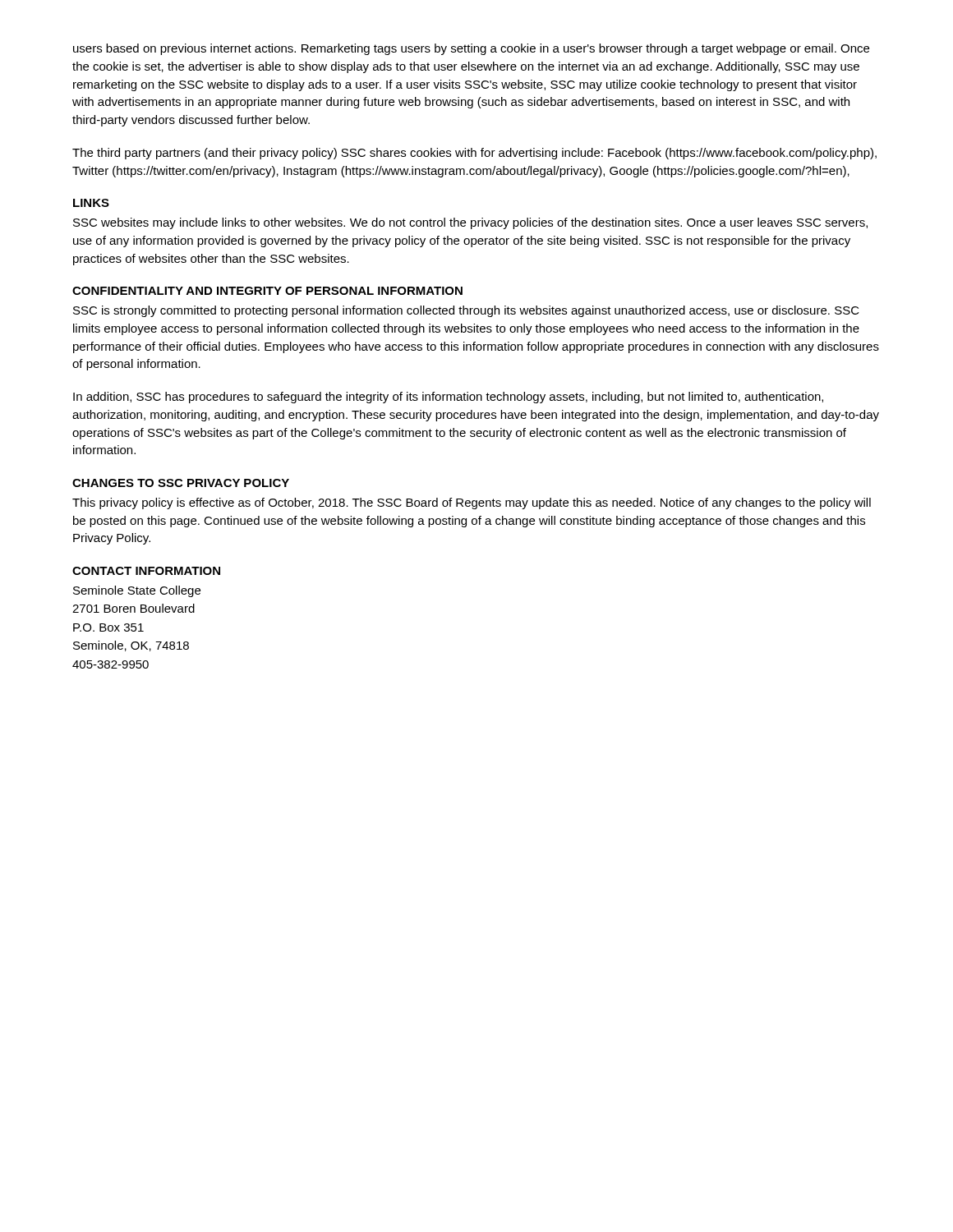Select the text block containing "SSC websites may include links"
The height and width of the screenshot is (1232, 953).
[476, 240]
